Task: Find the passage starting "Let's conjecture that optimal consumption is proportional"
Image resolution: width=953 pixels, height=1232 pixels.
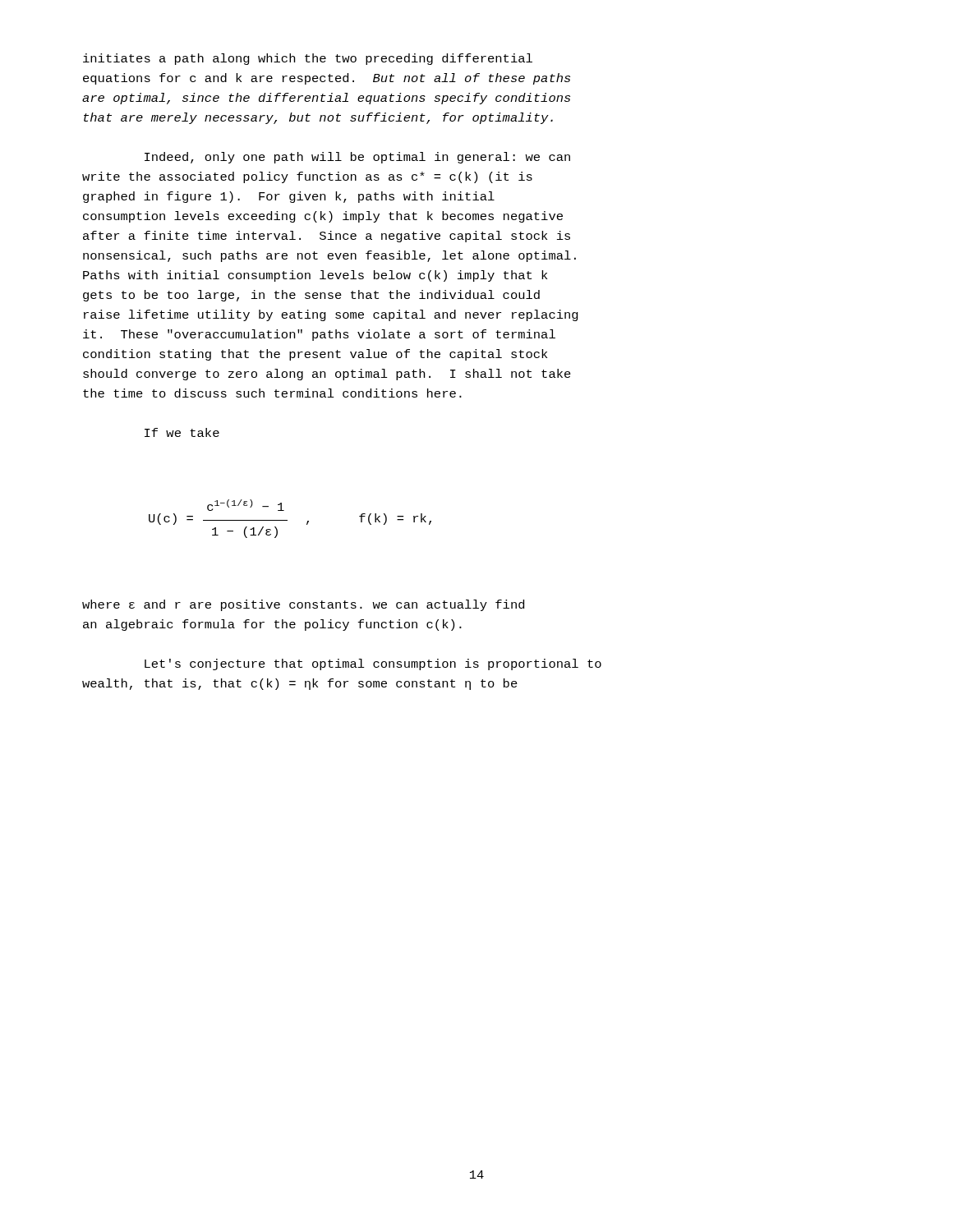Action: 342,674
